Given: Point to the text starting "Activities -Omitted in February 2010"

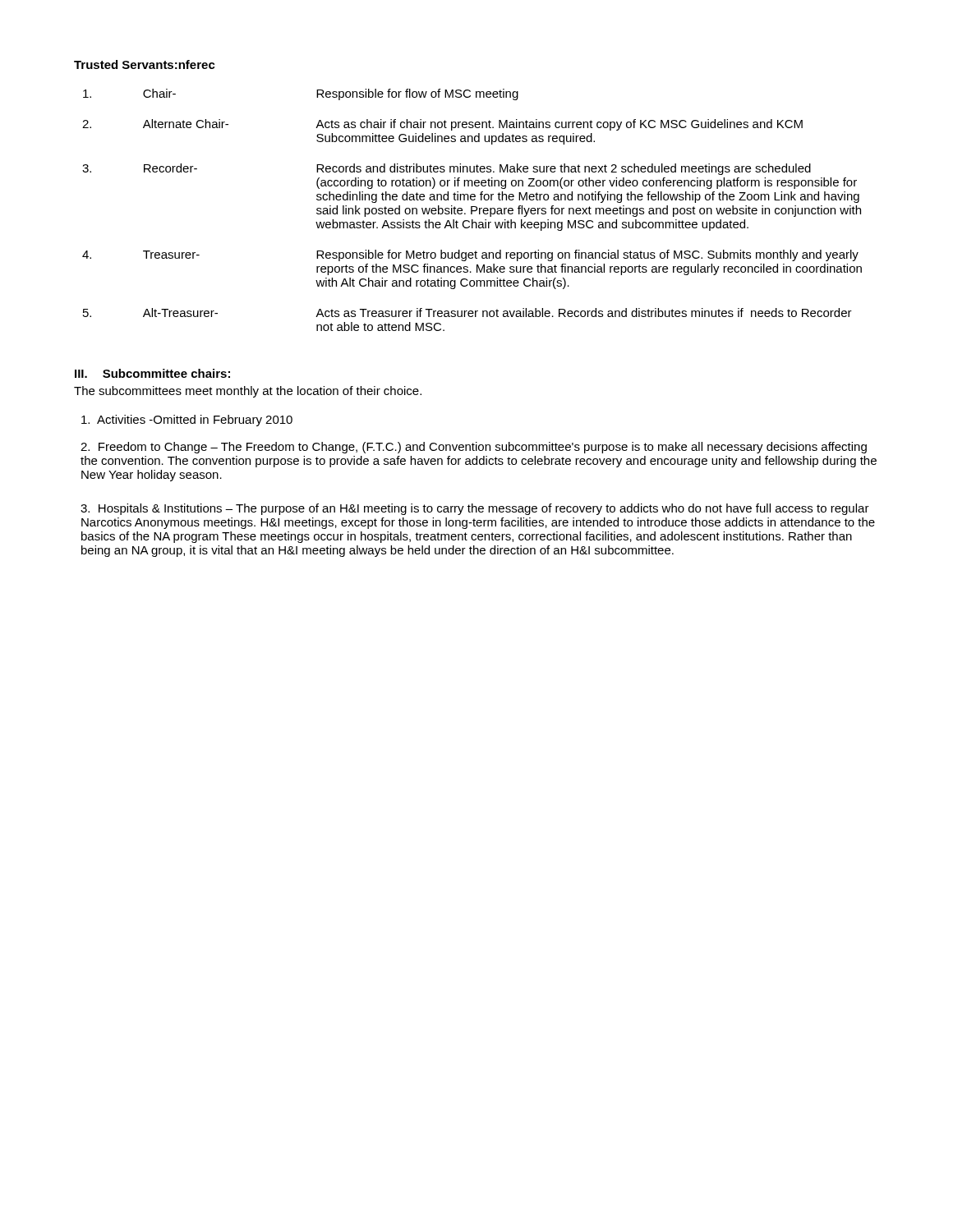Looking at the screenshot, I should [187, 419].
